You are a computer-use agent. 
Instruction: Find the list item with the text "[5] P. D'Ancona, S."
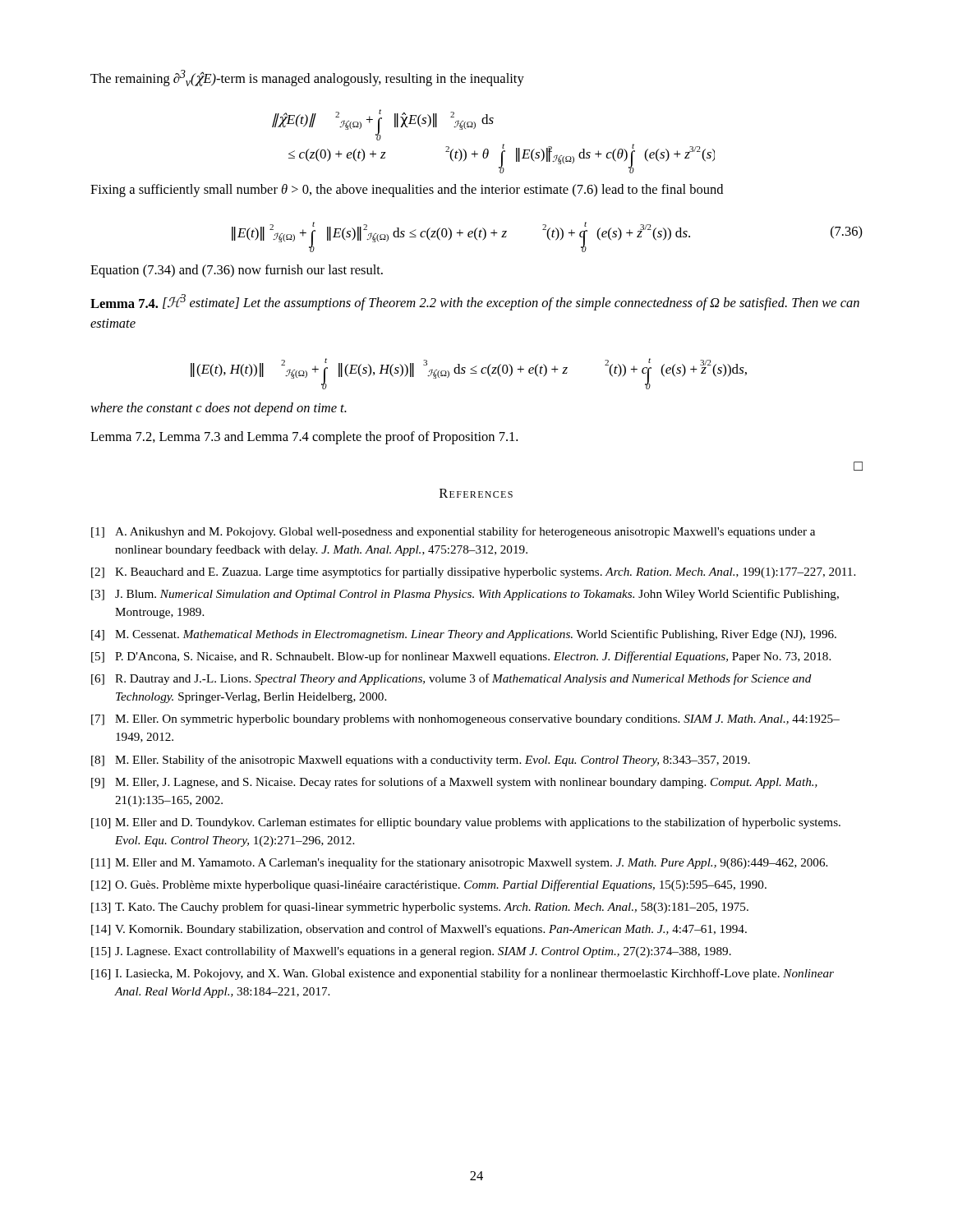(x=476, y=657)
